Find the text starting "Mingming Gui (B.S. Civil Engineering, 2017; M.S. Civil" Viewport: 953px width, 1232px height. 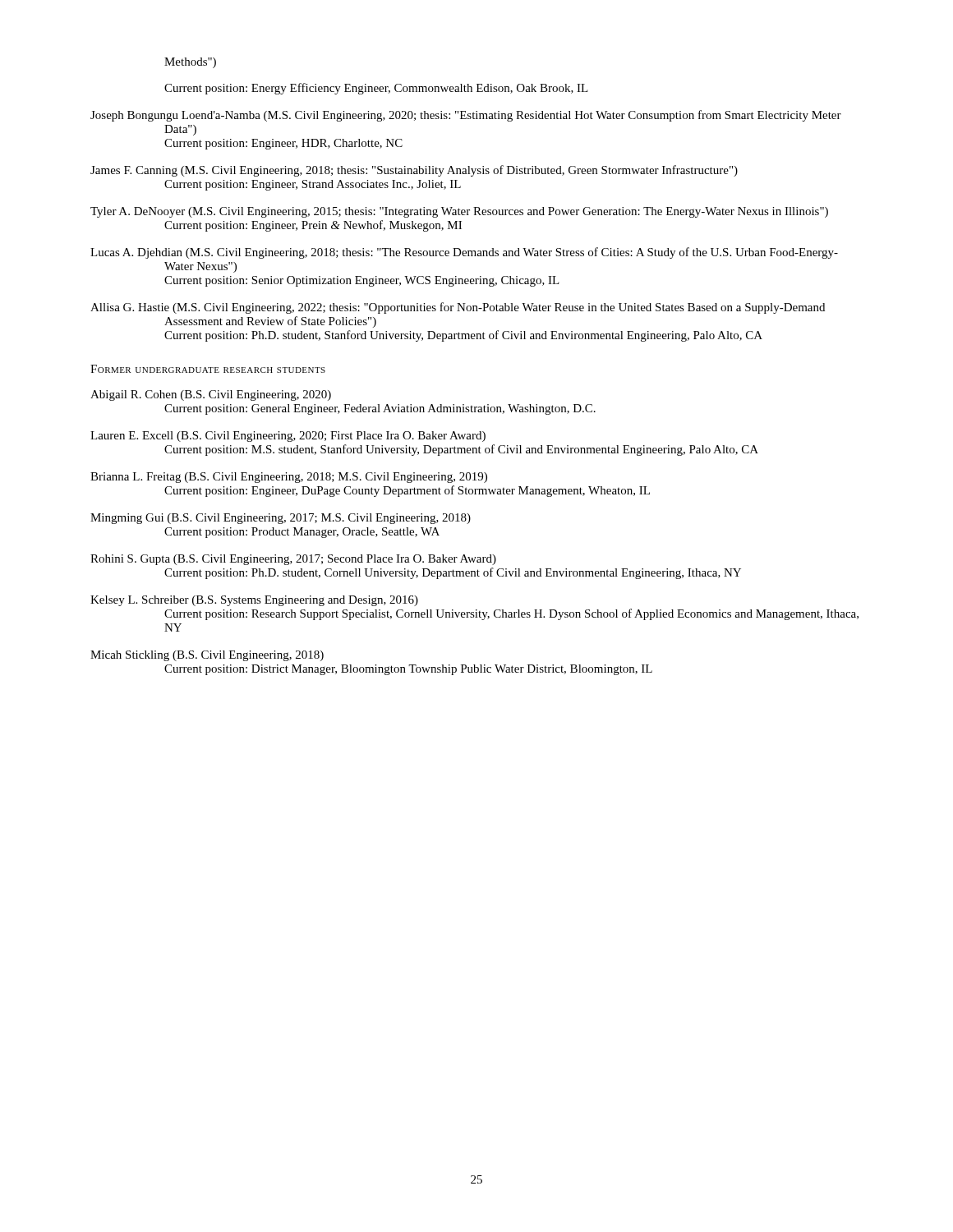pos(476,525)
